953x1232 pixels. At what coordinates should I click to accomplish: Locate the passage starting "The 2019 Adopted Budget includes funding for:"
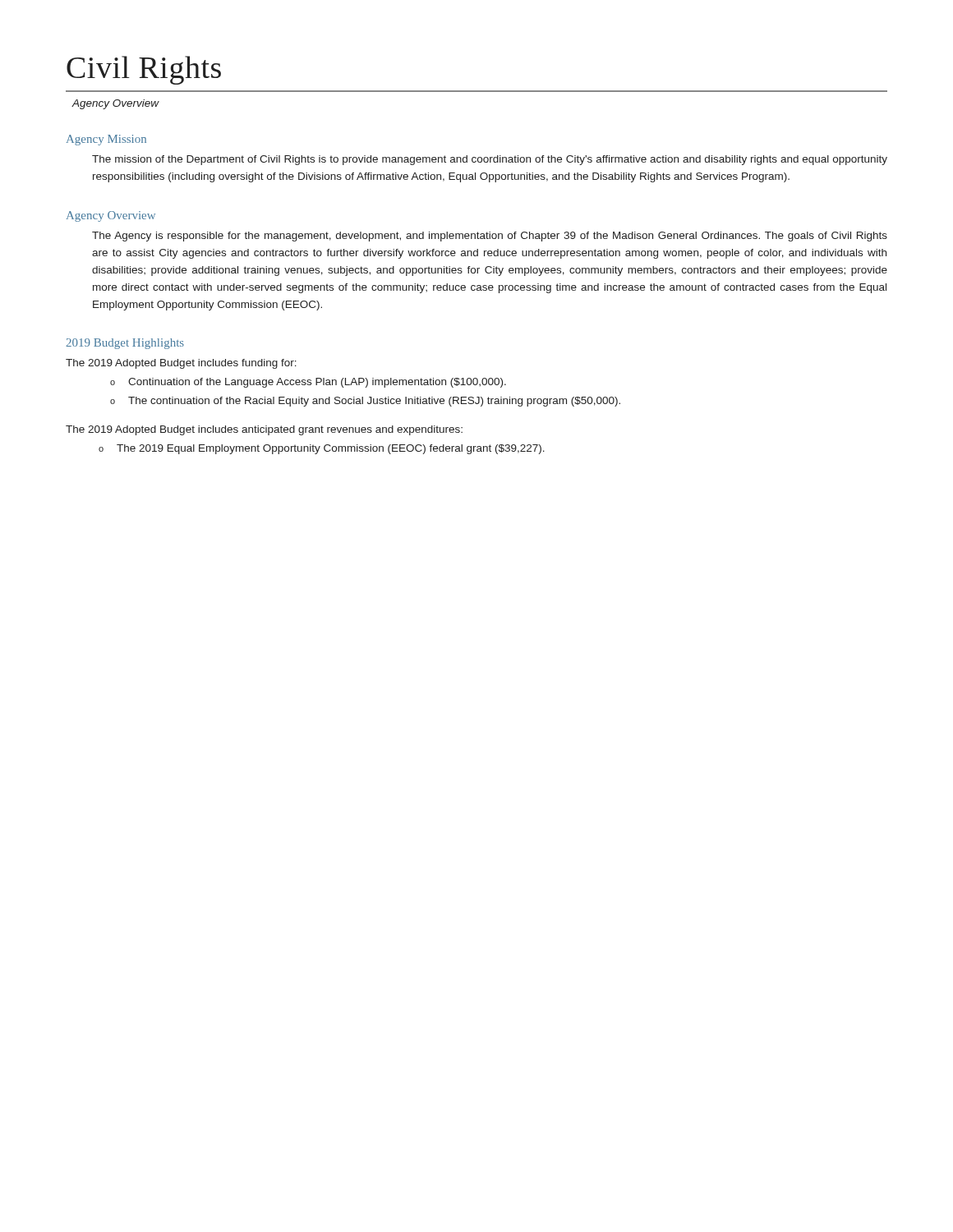pos(181,363)
